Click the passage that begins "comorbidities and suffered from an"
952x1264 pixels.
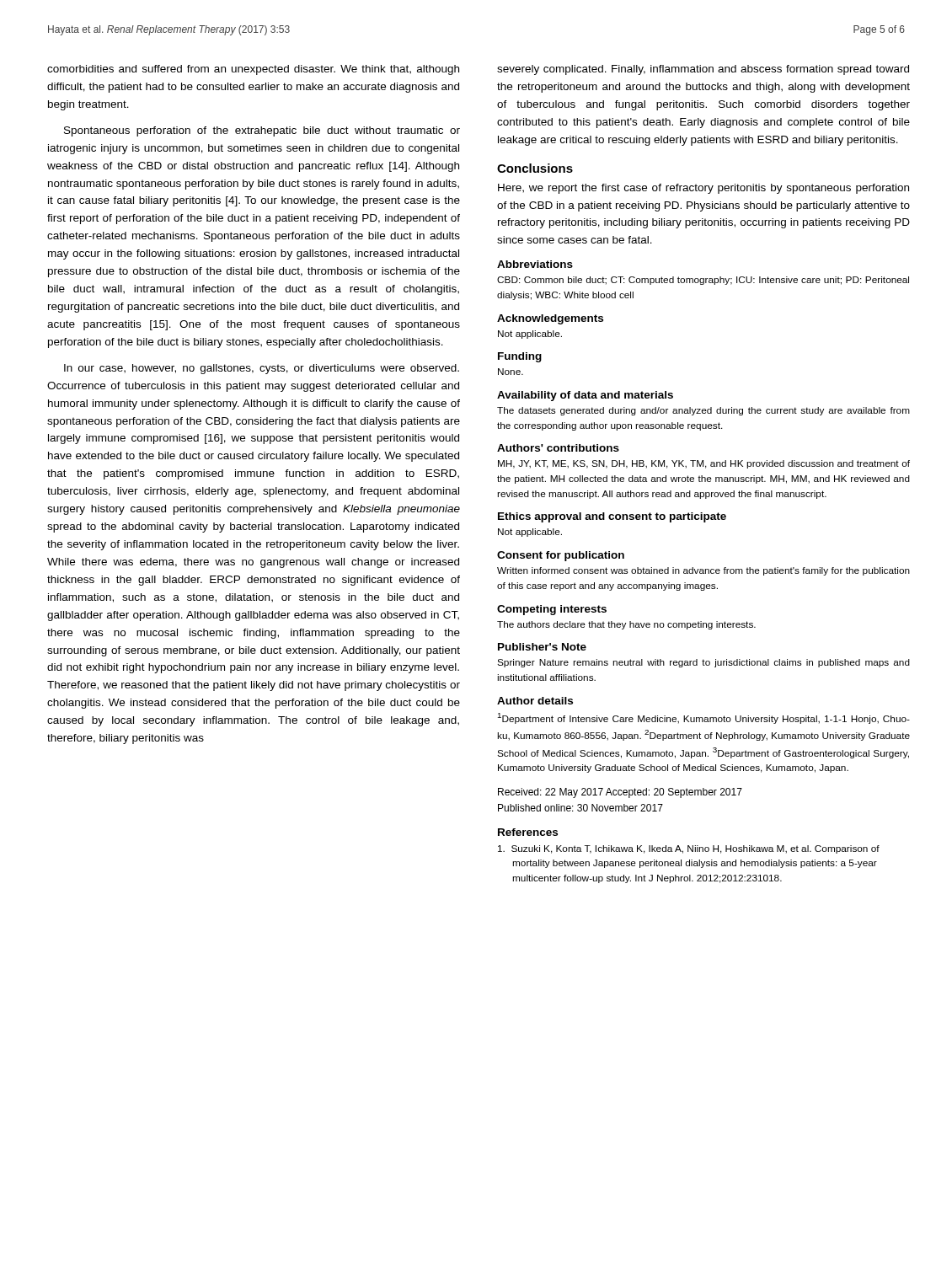[x=254, y=404]
